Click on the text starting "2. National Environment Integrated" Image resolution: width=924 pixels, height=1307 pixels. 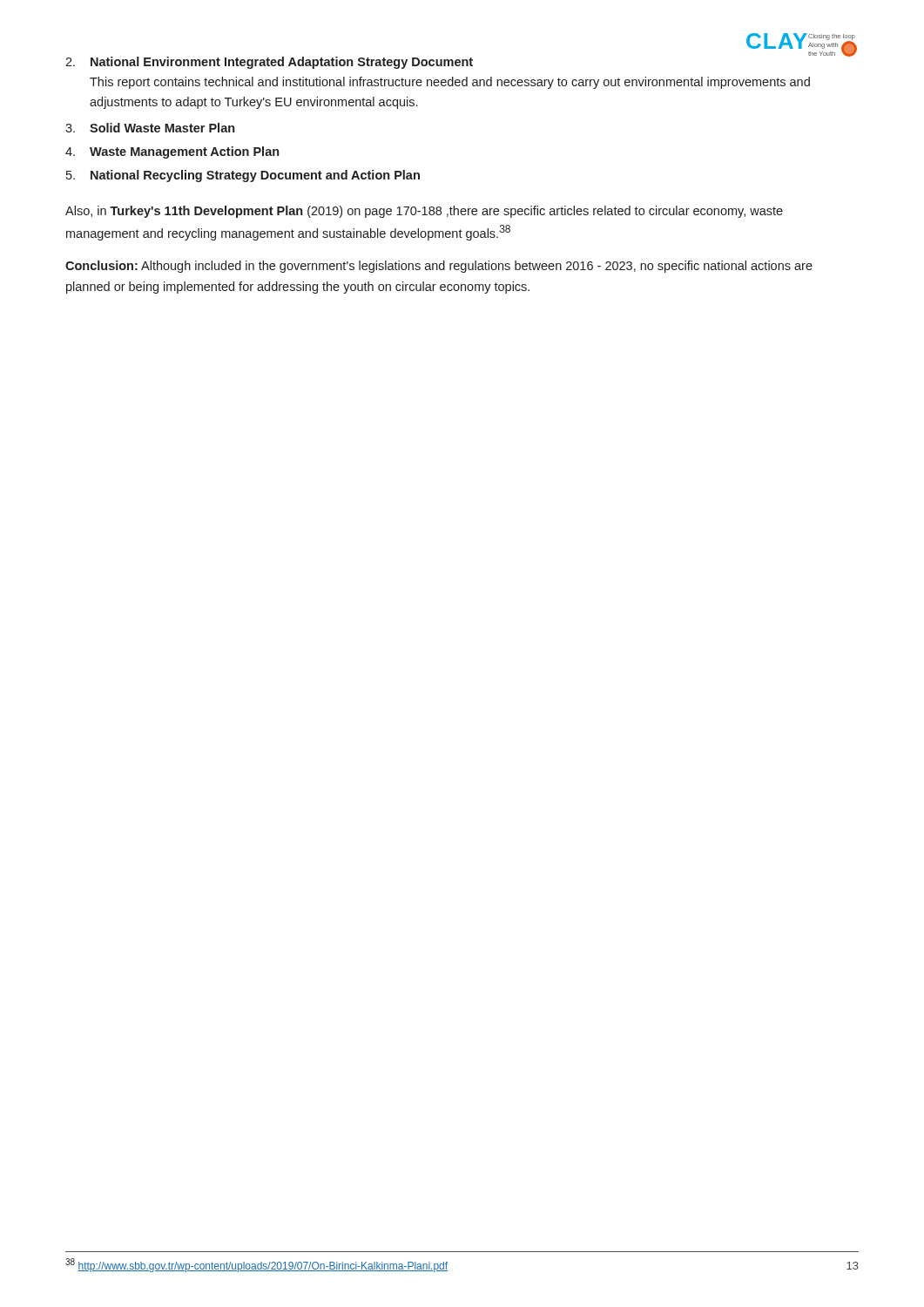[x=462, y=83]
